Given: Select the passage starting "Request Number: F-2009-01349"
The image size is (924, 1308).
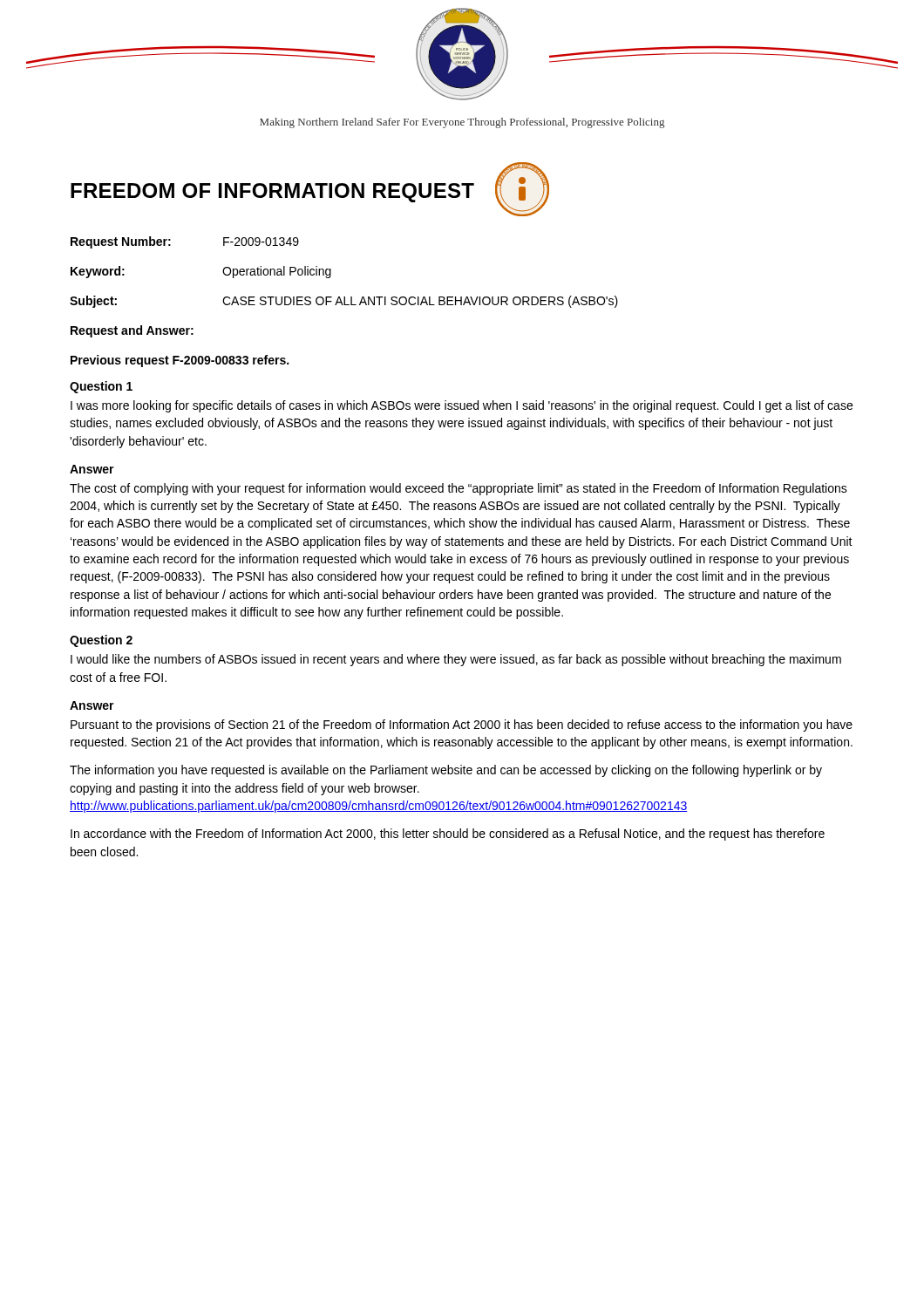Looking at the screenshot, I should click(125, 242).
